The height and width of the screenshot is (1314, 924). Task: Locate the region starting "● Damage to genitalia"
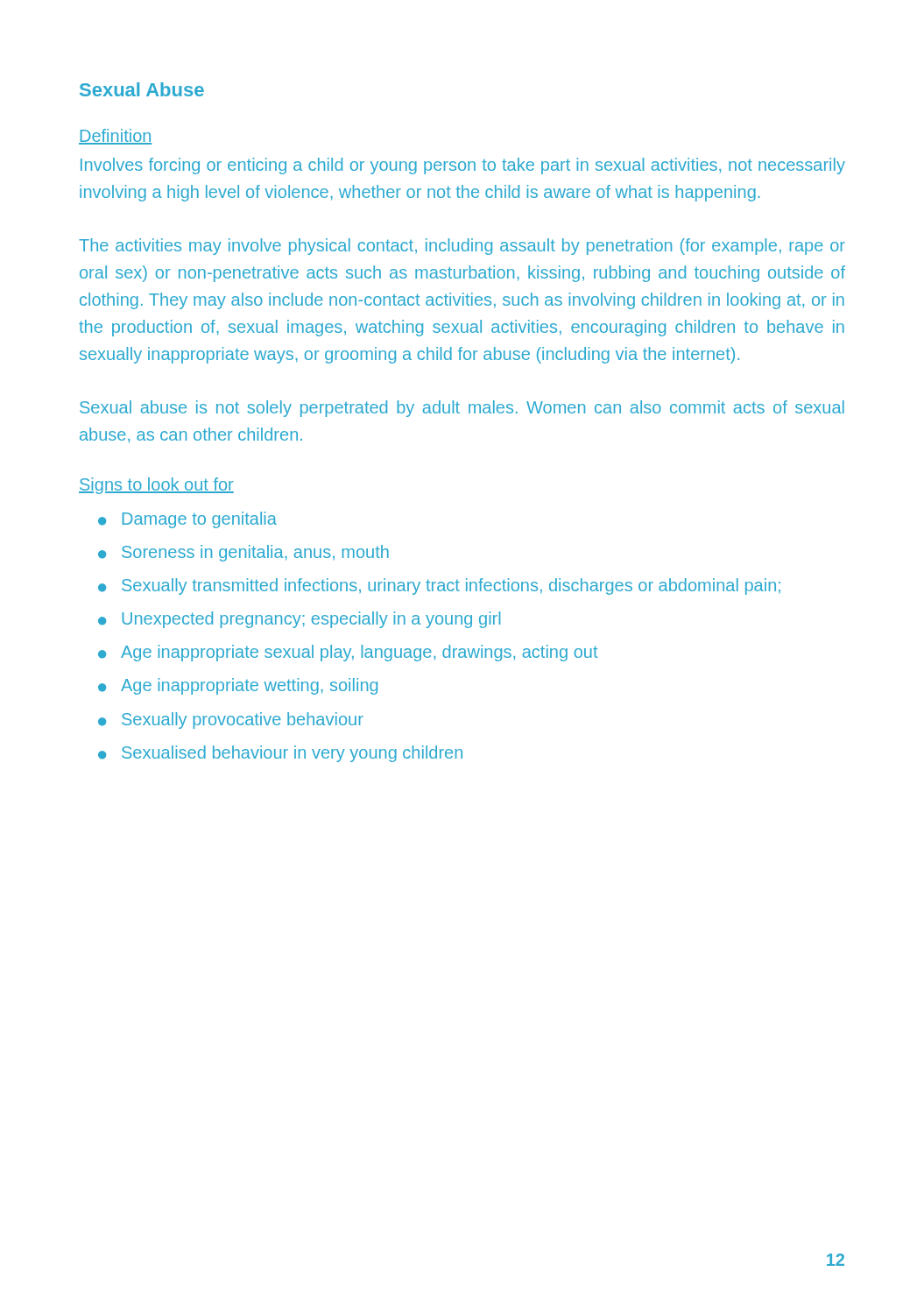point(187,520)
